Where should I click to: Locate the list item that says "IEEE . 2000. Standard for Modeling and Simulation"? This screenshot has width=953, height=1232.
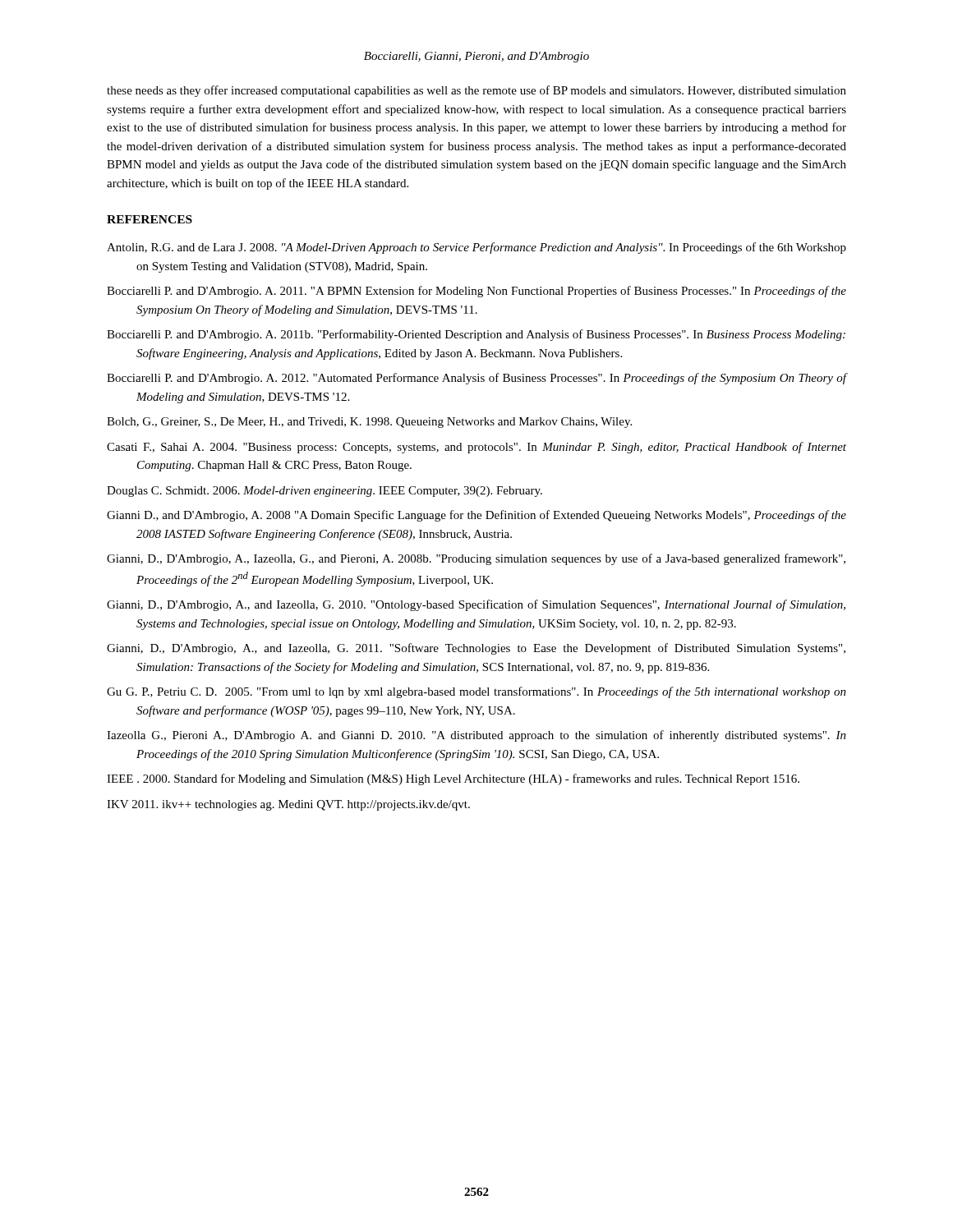pos(453,779)
